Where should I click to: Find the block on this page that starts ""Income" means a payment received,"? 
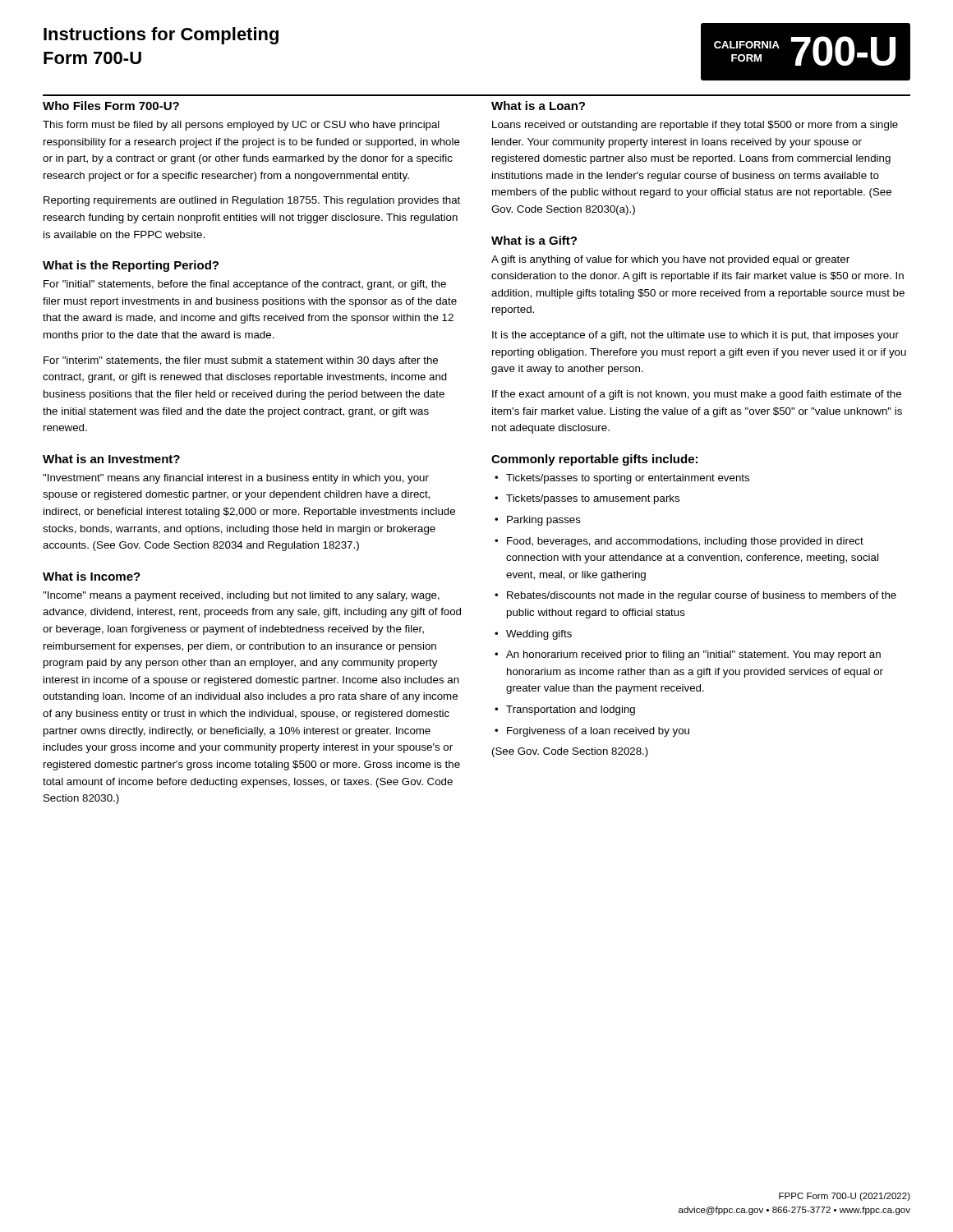point(252,696)
